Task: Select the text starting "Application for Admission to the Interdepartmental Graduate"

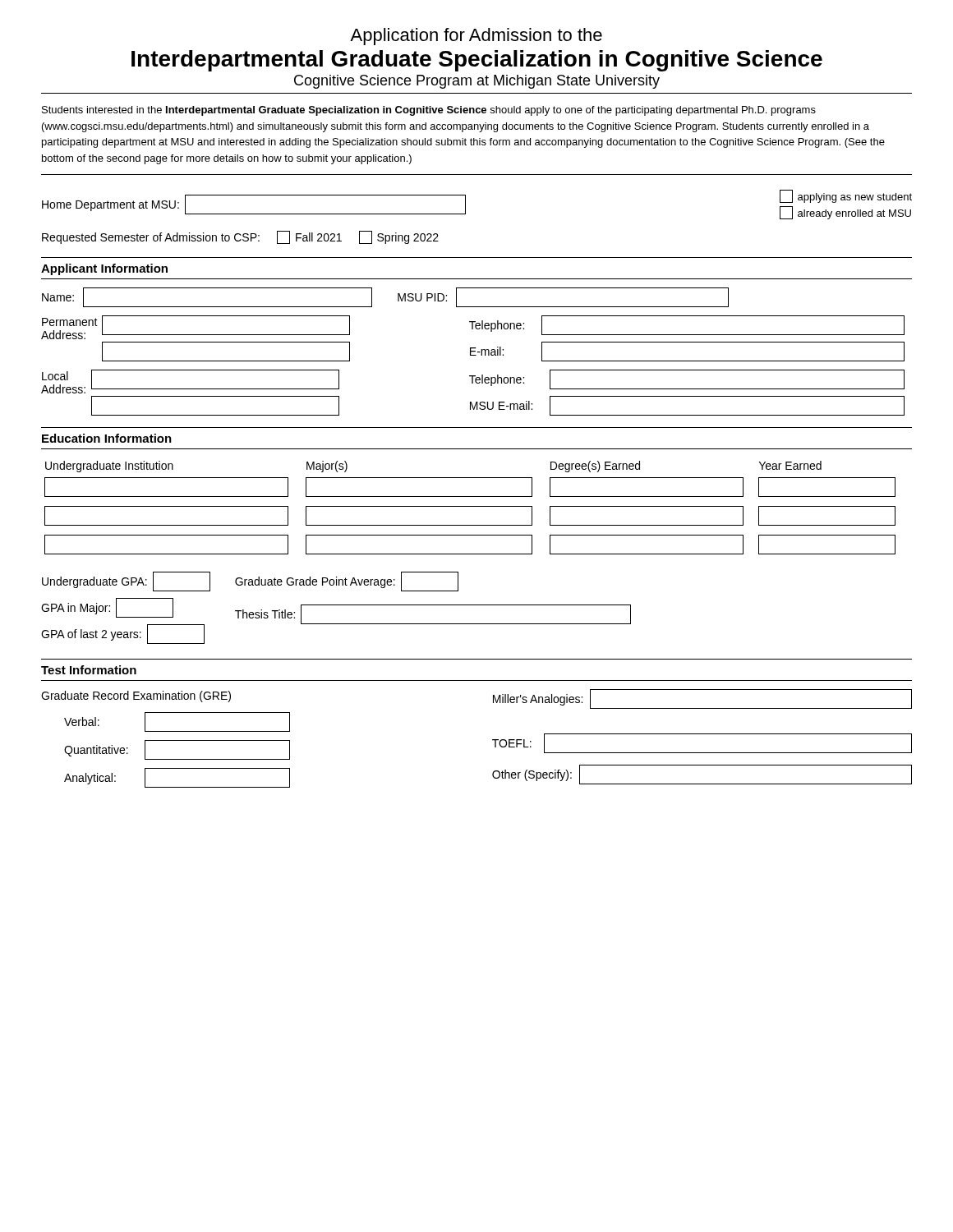Action: coord(476,57)
